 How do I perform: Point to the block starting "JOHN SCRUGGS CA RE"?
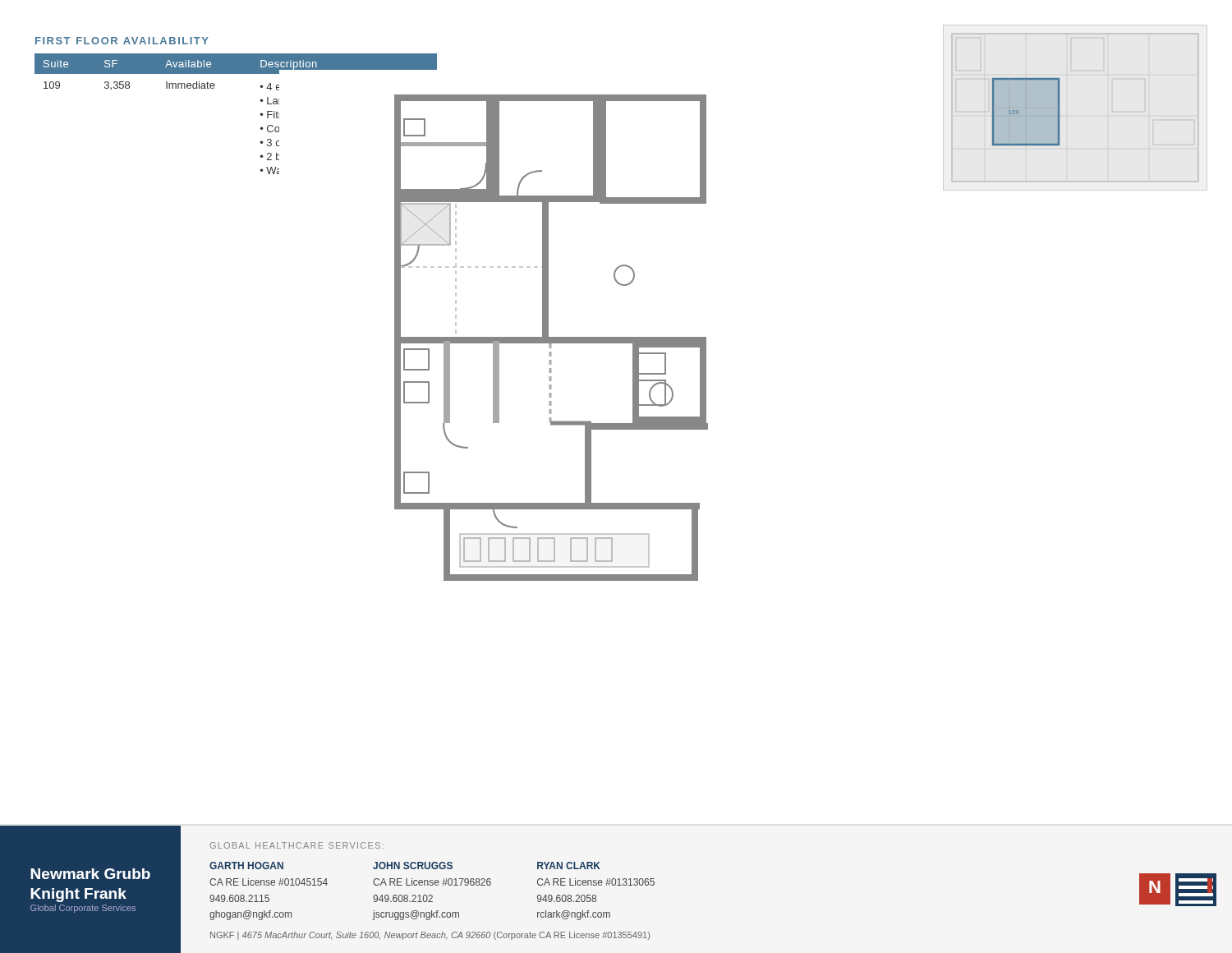click(432, 890)
